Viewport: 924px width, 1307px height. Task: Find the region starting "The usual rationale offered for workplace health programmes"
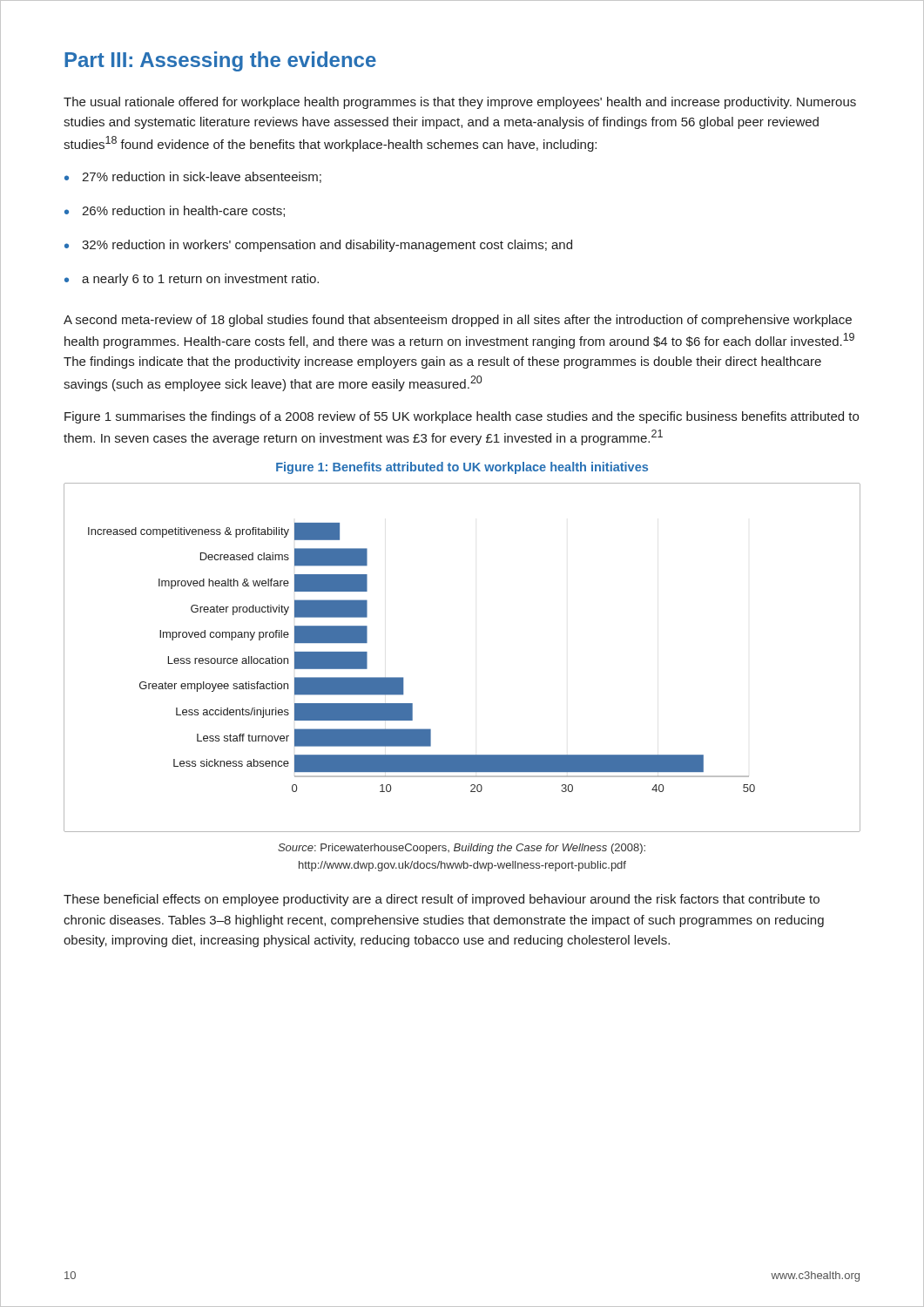(x=460, y=123)
